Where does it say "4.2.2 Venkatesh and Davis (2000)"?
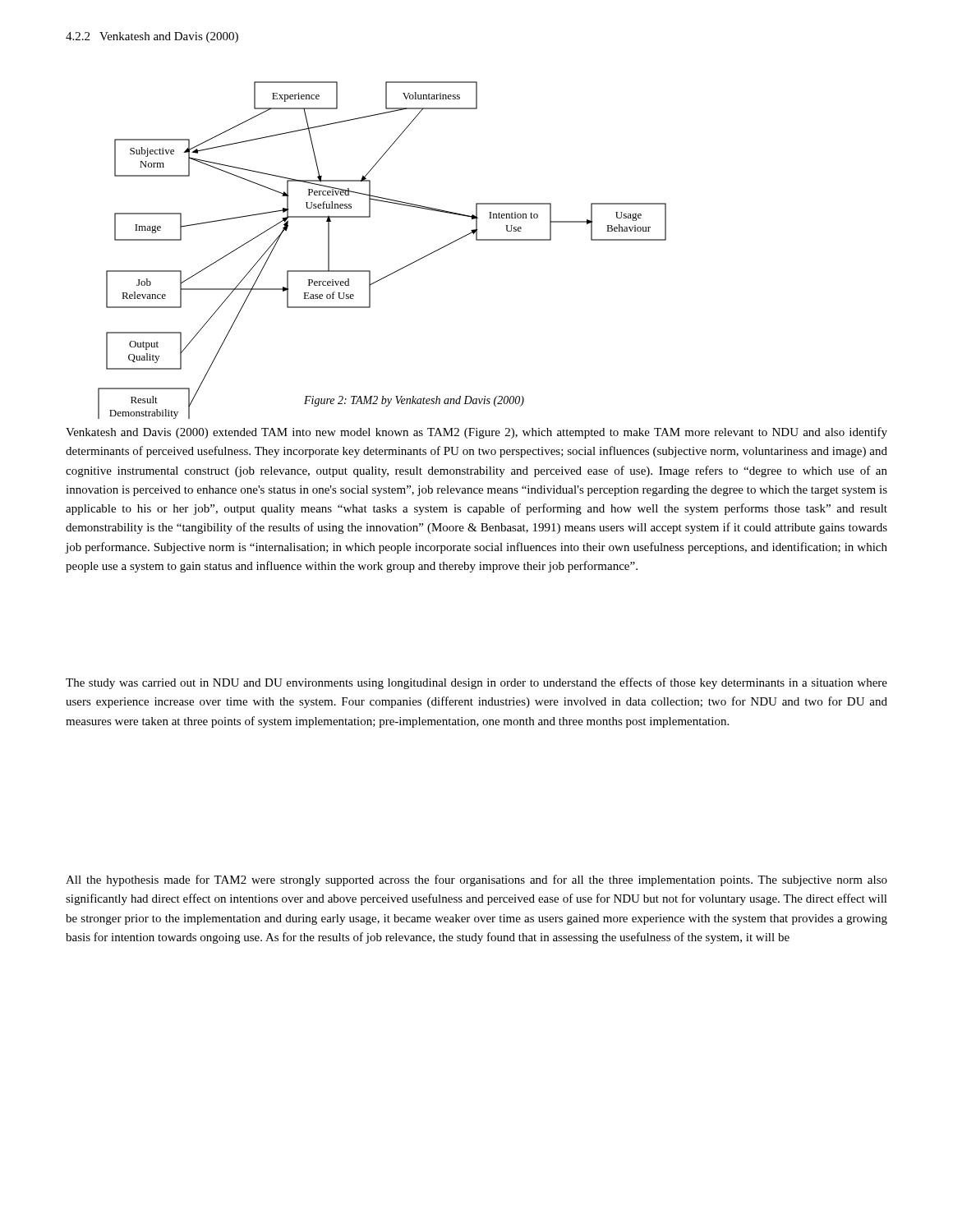 (152, 36)
